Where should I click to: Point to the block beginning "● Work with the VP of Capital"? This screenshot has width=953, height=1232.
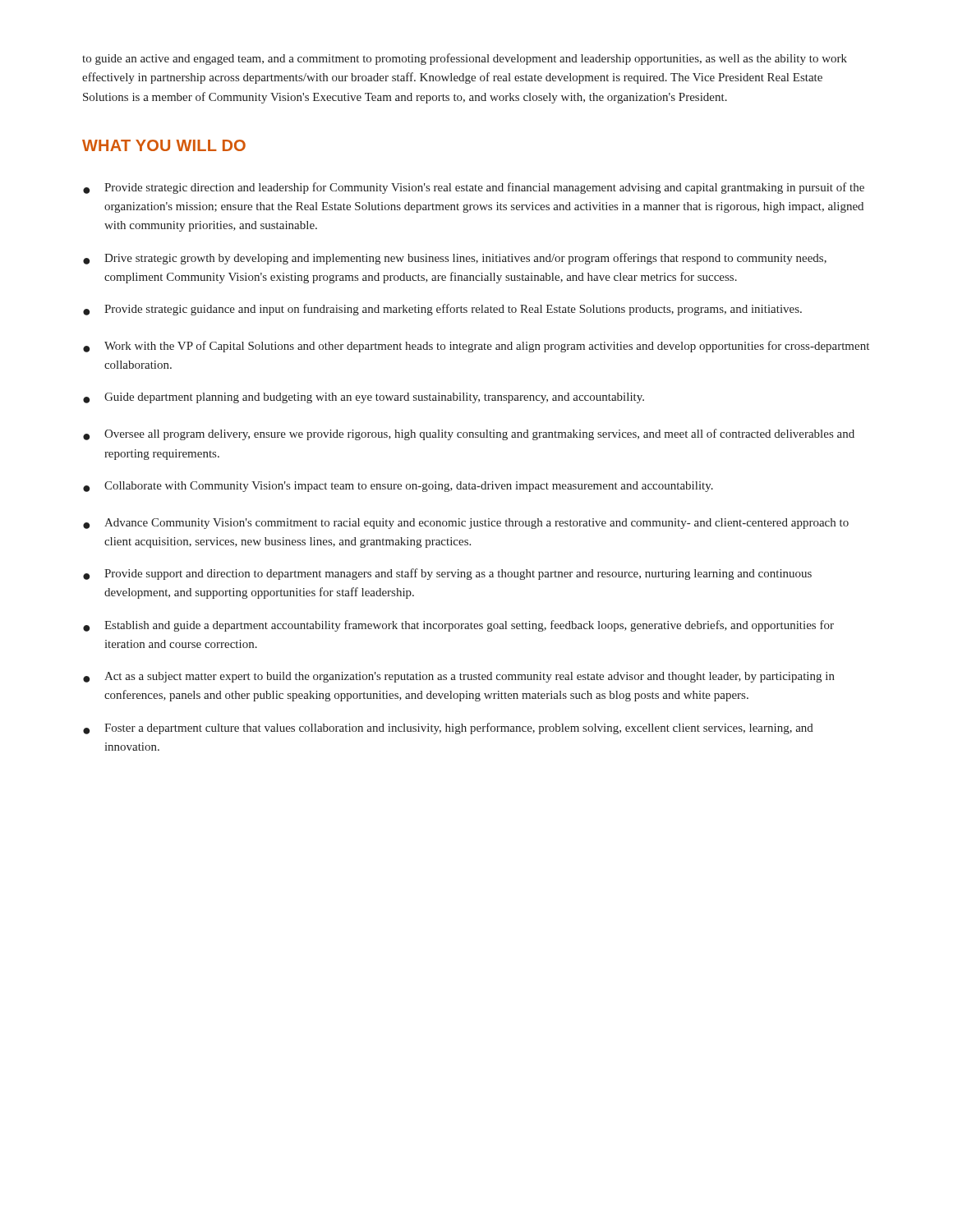click(x=476, y=356)
